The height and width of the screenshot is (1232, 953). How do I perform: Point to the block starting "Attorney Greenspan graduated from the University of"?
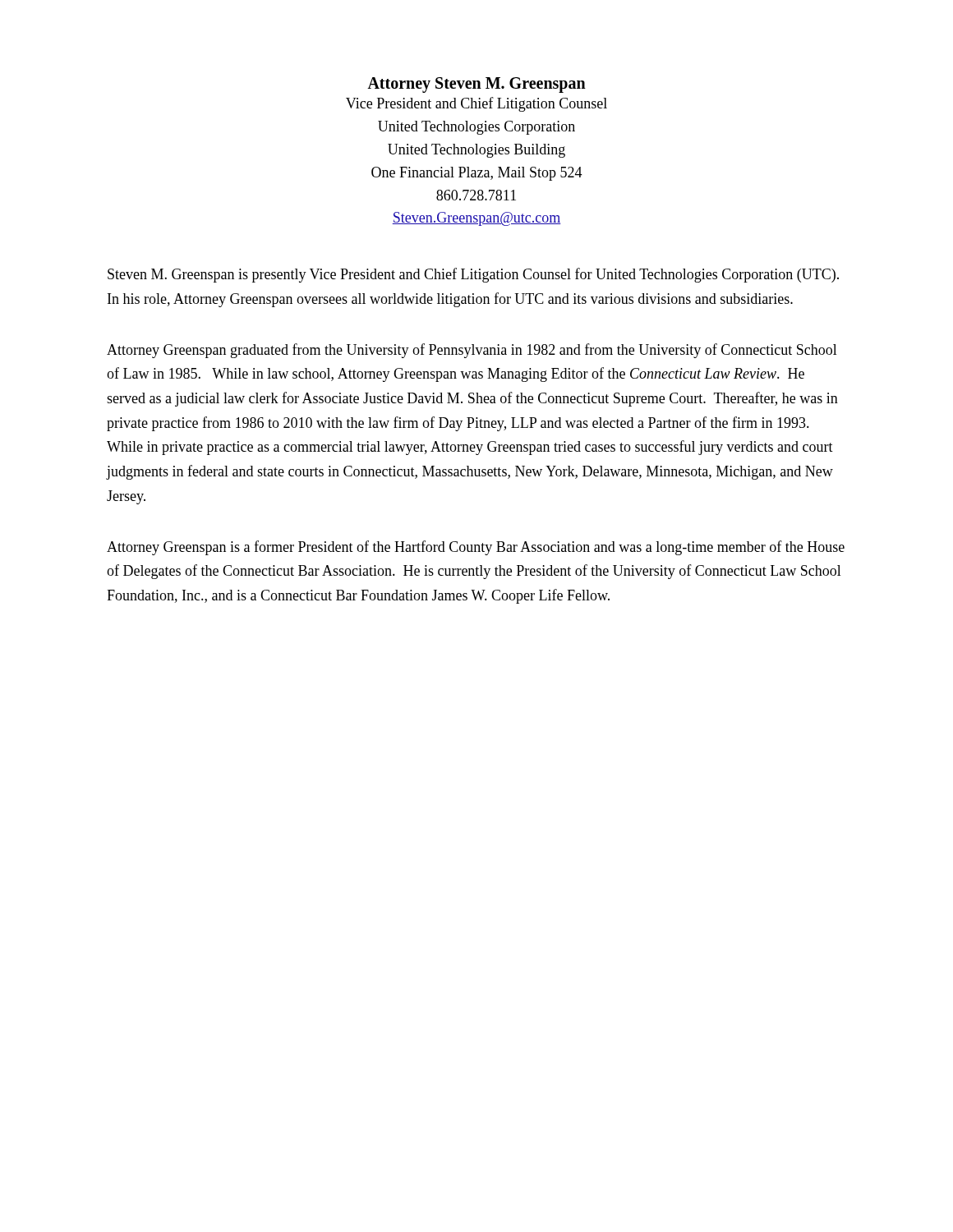tap(472, 423)
